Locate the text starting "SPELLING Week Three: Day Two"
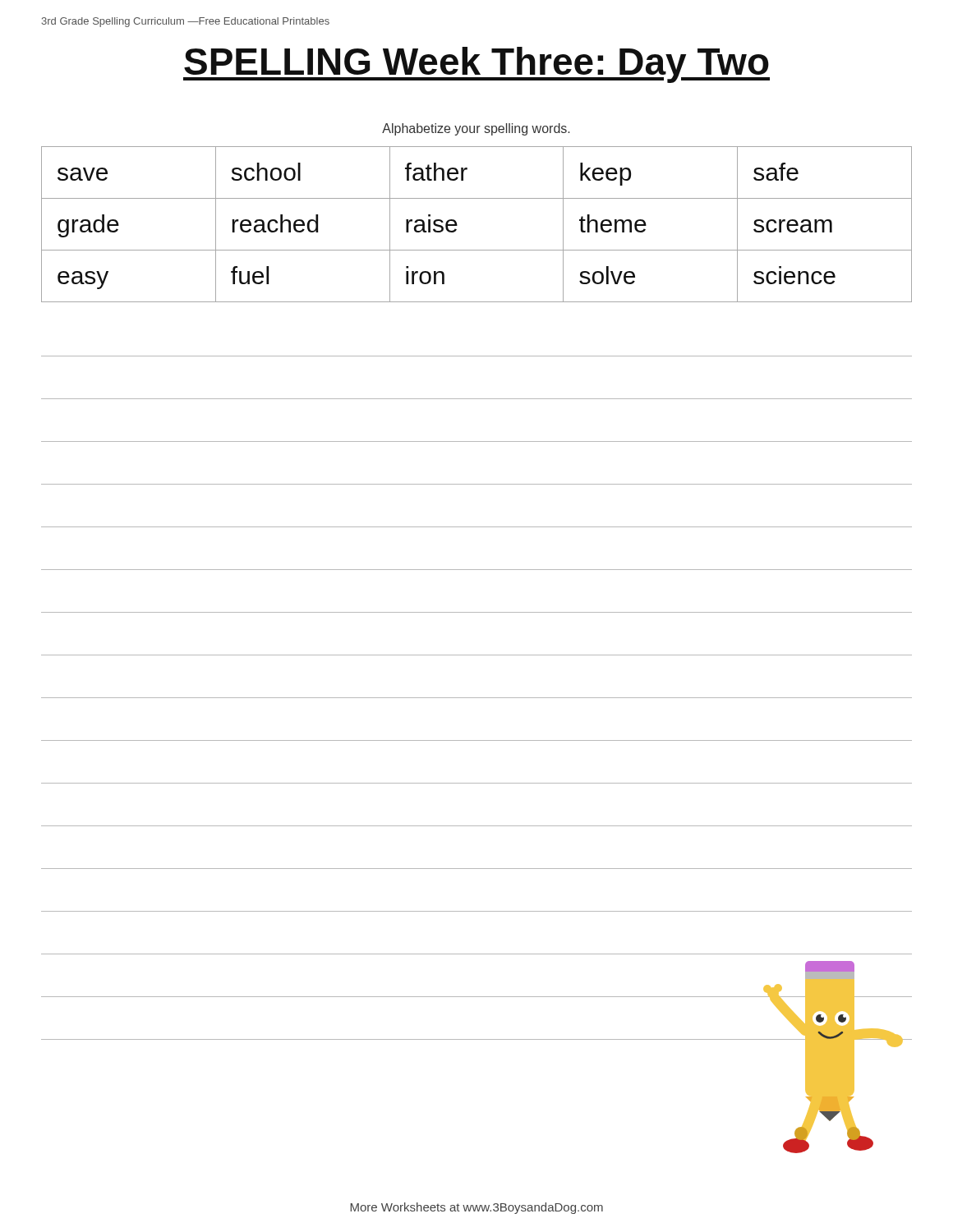The height and width of the screenshot is (1232, 953). point(476,62)
